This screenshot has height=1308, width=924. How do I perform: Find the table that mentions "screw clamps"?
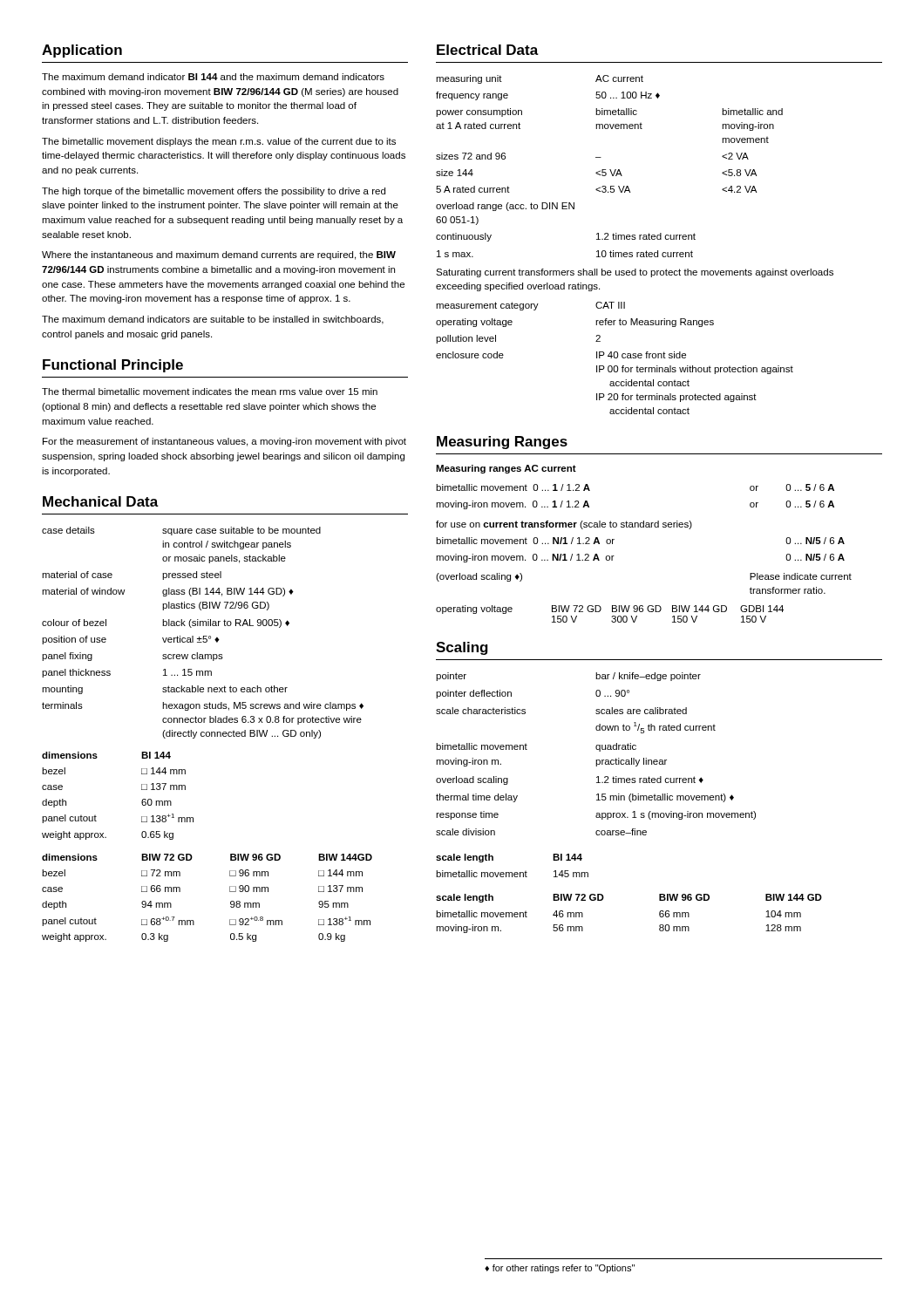point(225,733)
